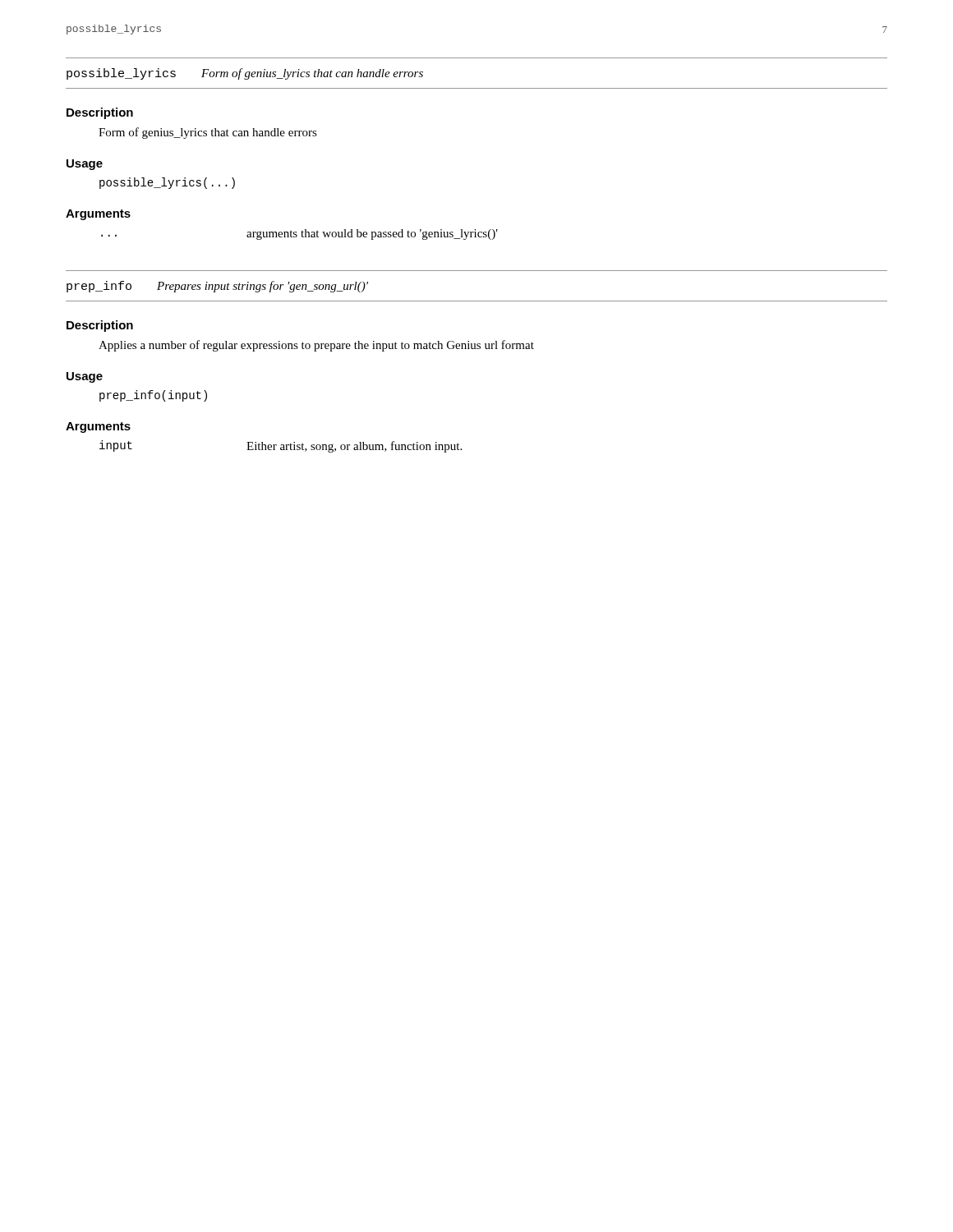Locate the passage starting "Prepares input strings for"
Screen dimensions: 1232x953
click(263, 286)
